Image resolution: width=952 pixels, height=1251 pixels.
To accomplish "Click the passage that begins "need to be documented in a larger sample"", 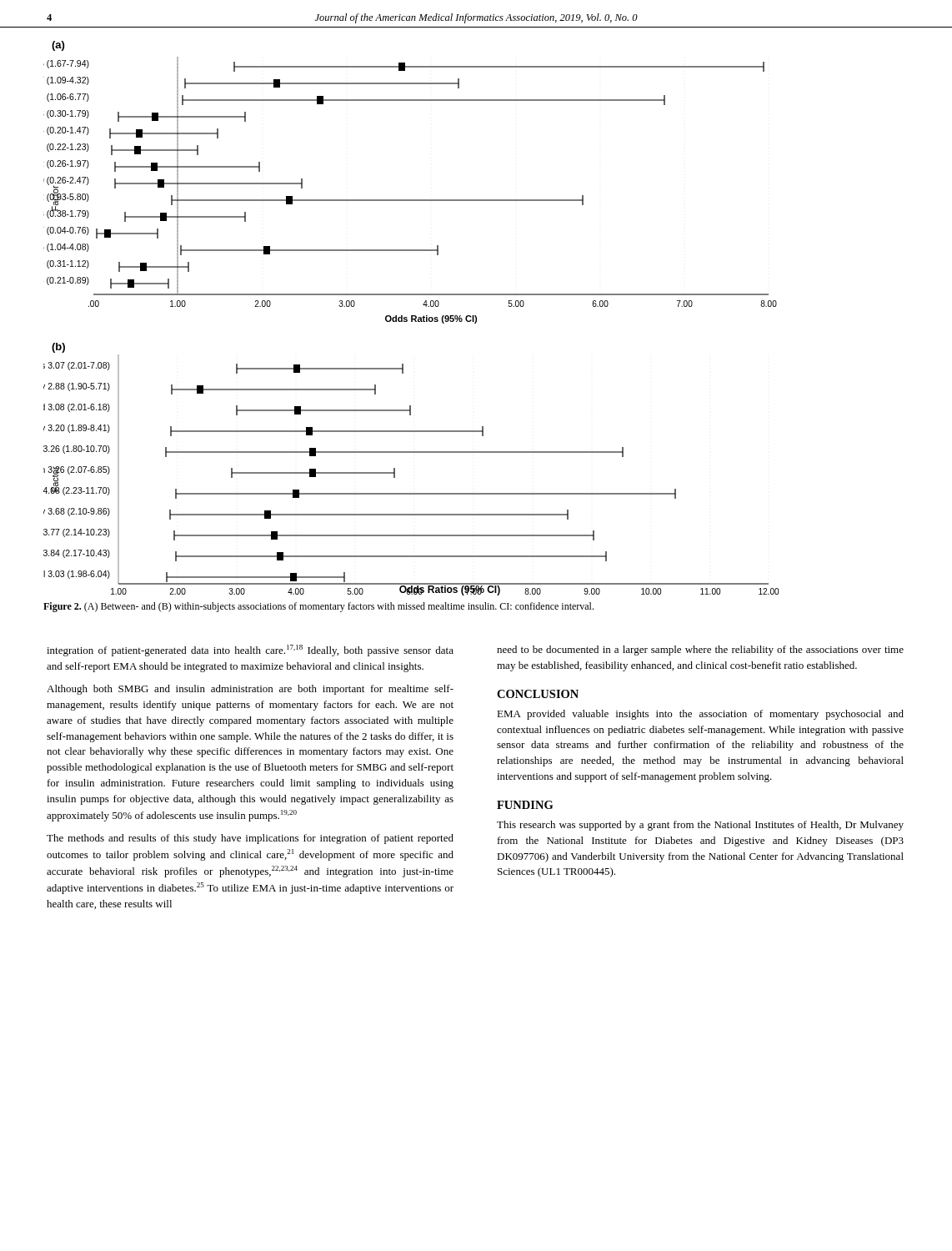I will coord(700,657).
